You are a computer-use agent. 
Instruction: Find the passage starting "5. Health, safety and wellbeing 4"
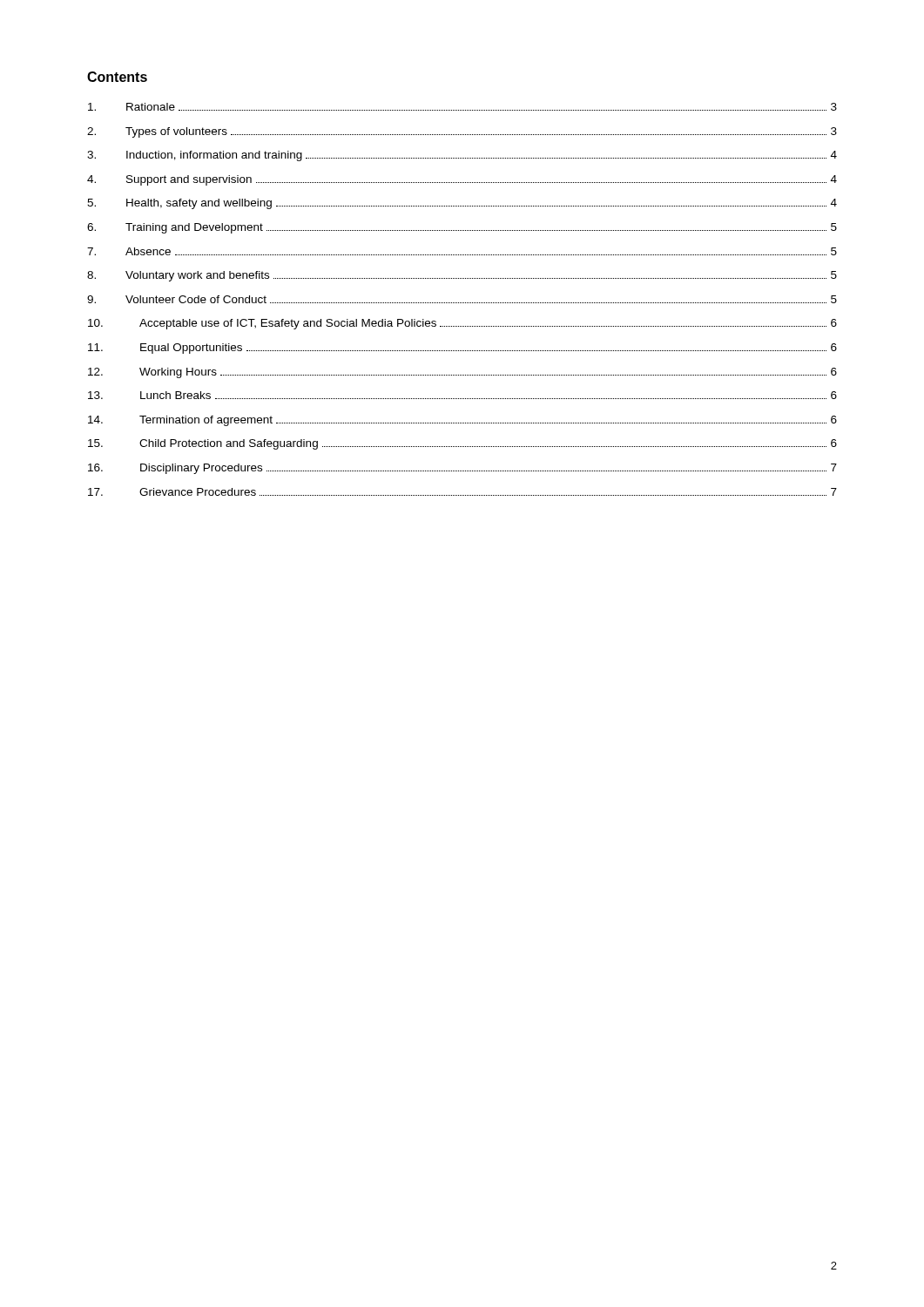462,203
